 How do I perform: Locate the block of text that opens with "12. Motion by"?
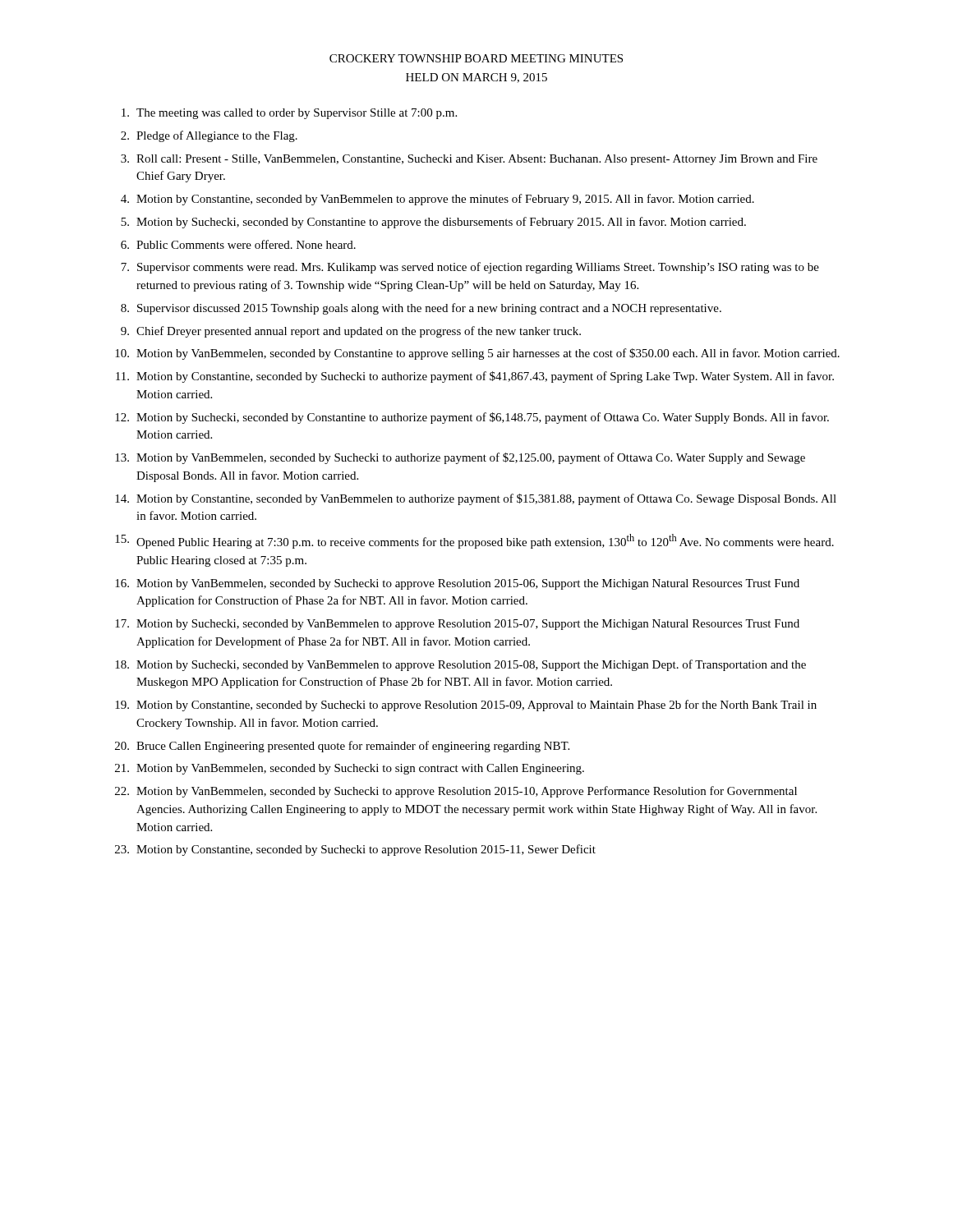(476, 427)
